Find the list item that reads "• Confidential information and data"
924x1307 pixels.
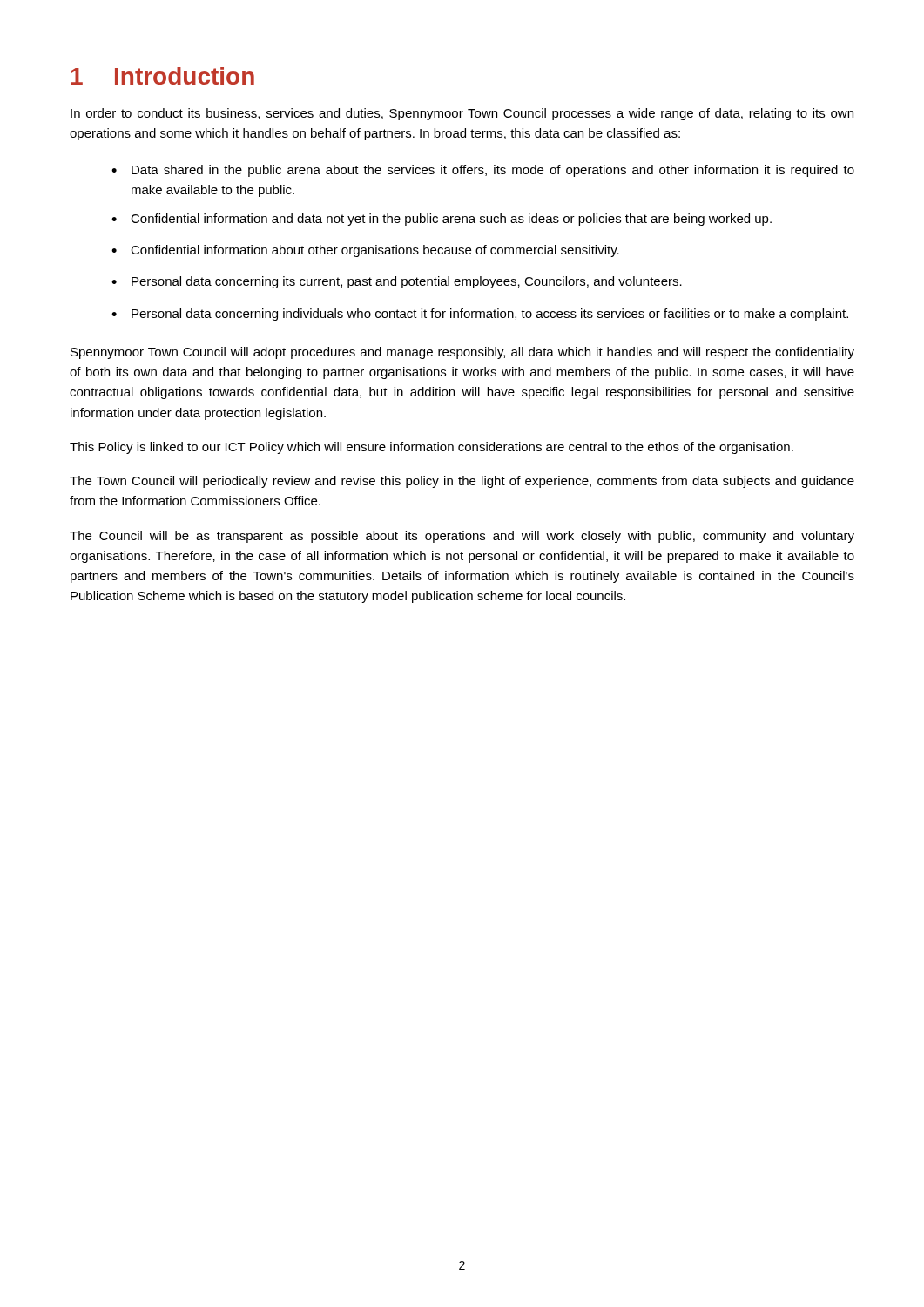[483, 220]
